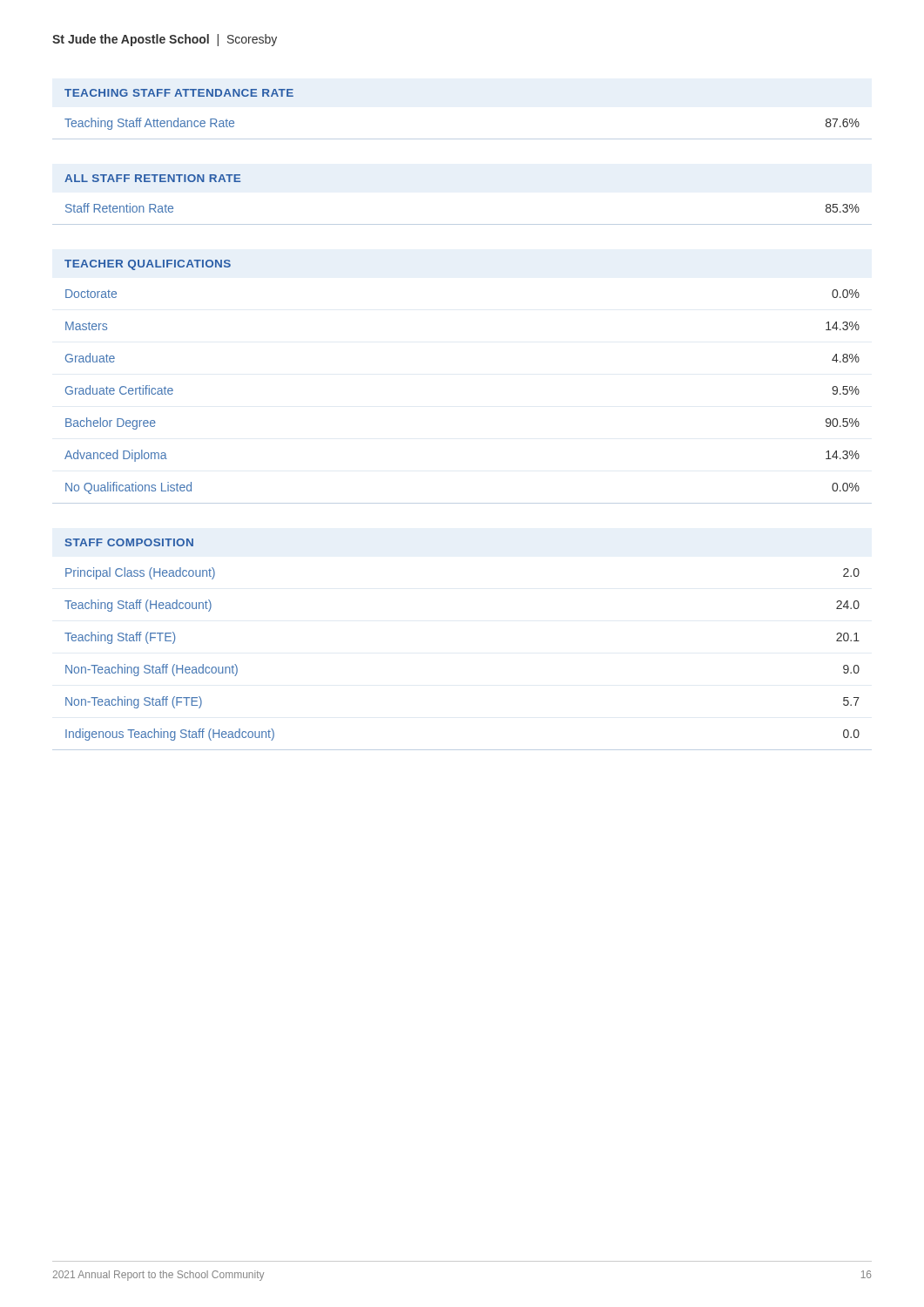Find the table that mentions "Principal Class (Headcount) 2.0 Teaching"
The image size is (924, 1307).
coord(462,654)
